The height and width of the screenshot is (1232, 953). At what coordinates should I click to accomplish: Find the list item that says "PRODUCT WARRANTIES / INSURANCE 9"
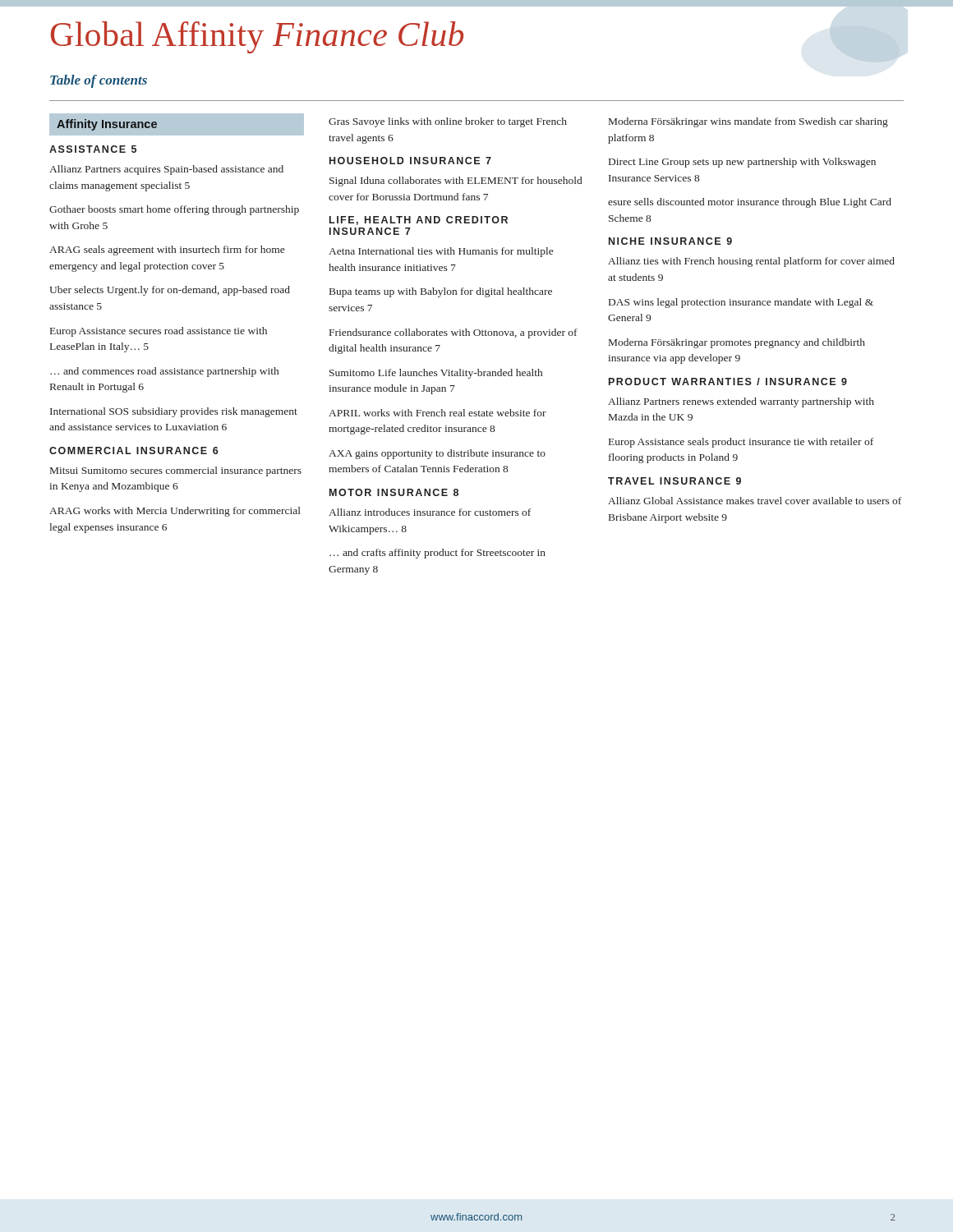728,382
